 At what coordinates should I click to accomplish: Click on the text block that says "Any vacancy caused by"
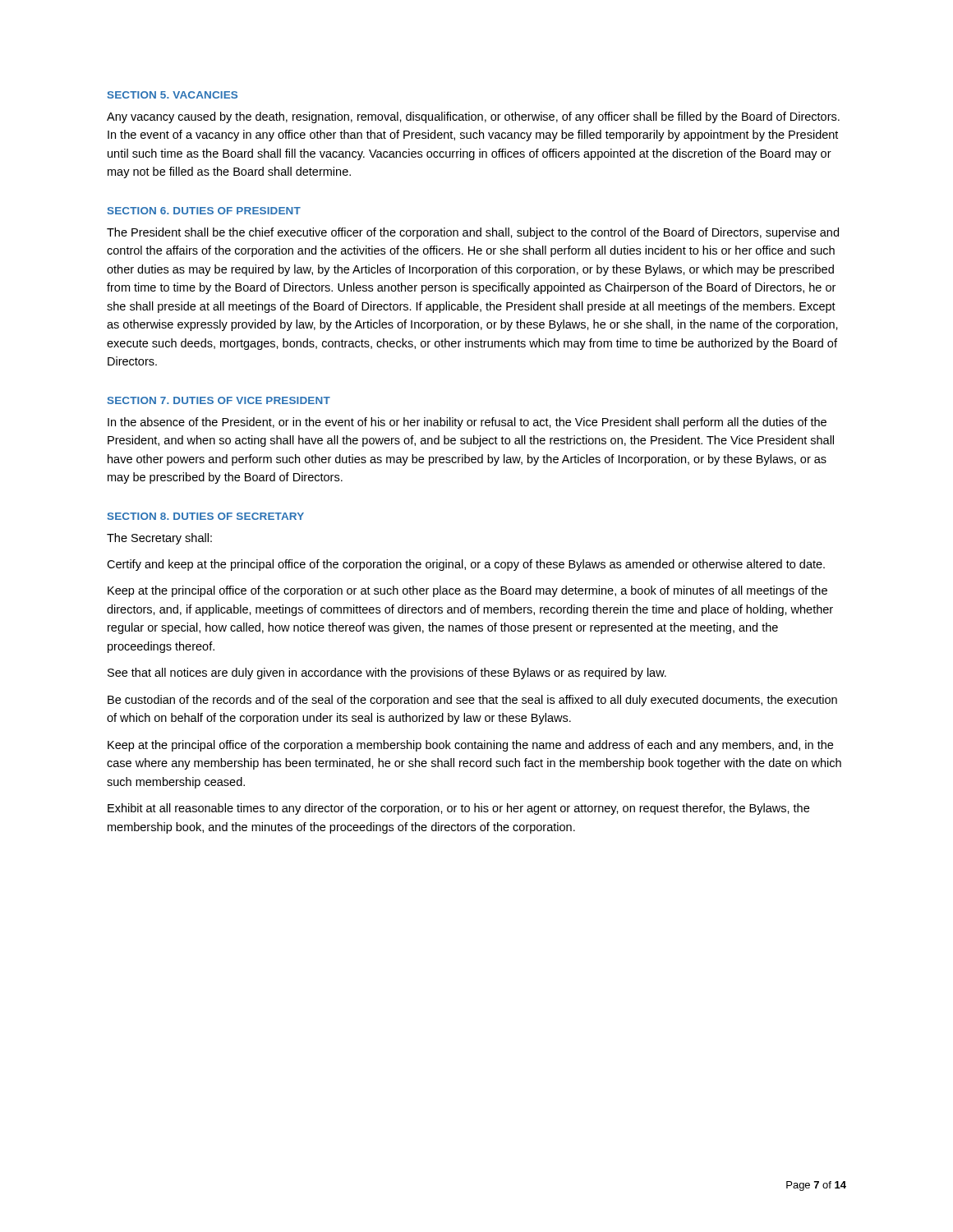[474, 144]
